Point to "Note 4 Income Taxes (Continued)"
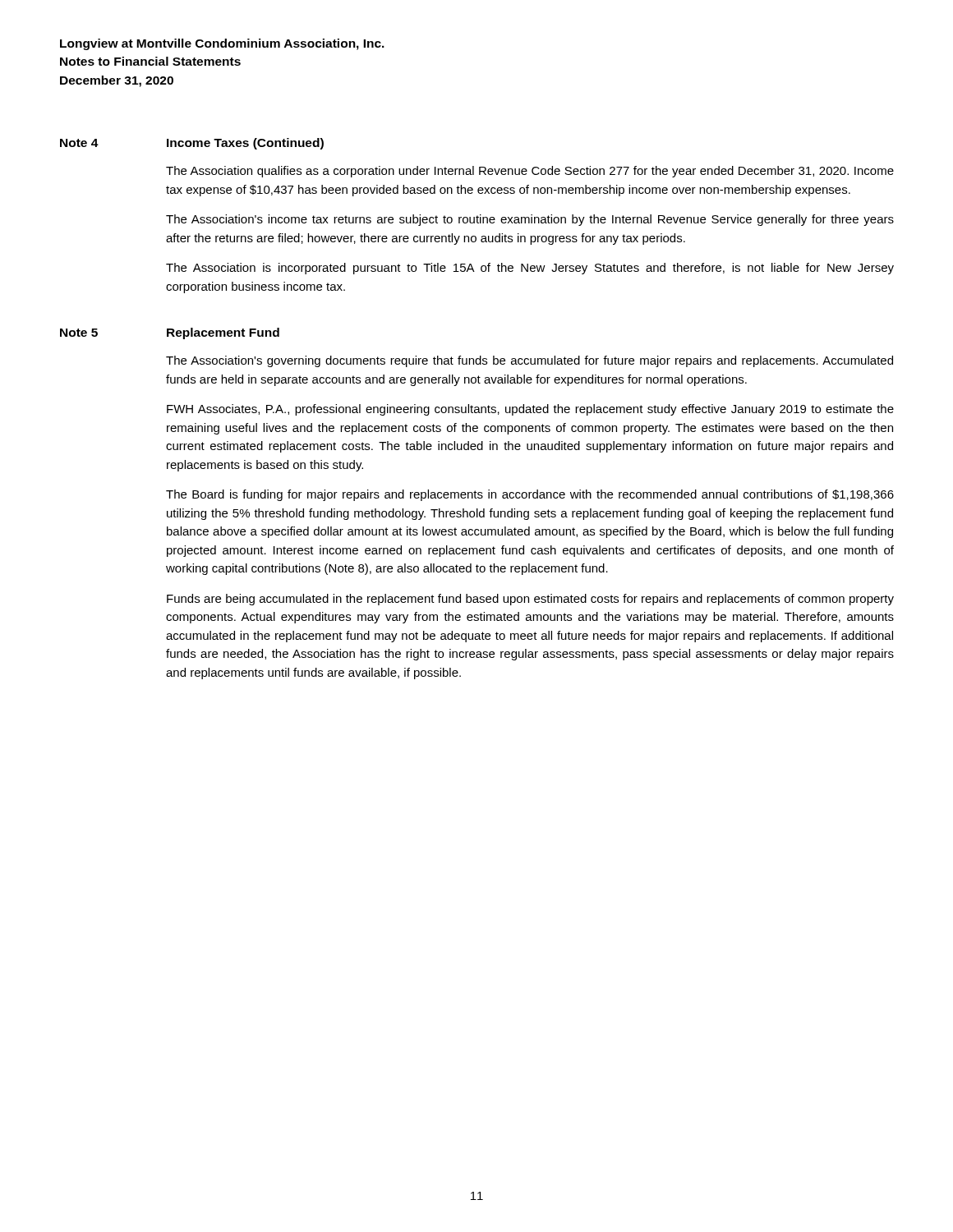This screenshot has height=1232, width=953. tap(192, 143)
